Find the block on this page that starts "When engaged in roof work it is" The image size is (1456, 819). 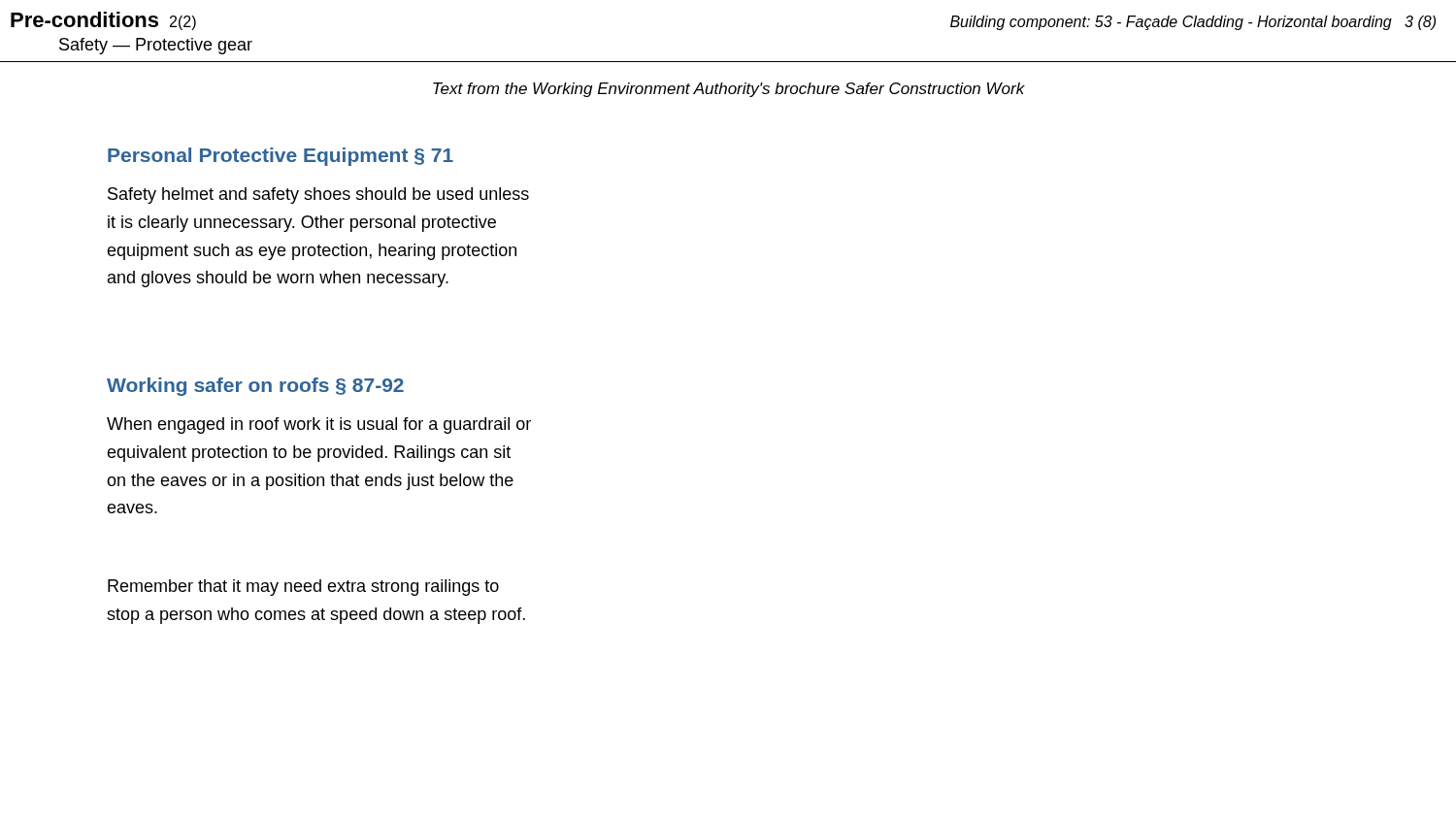click(x=319, y=466)
